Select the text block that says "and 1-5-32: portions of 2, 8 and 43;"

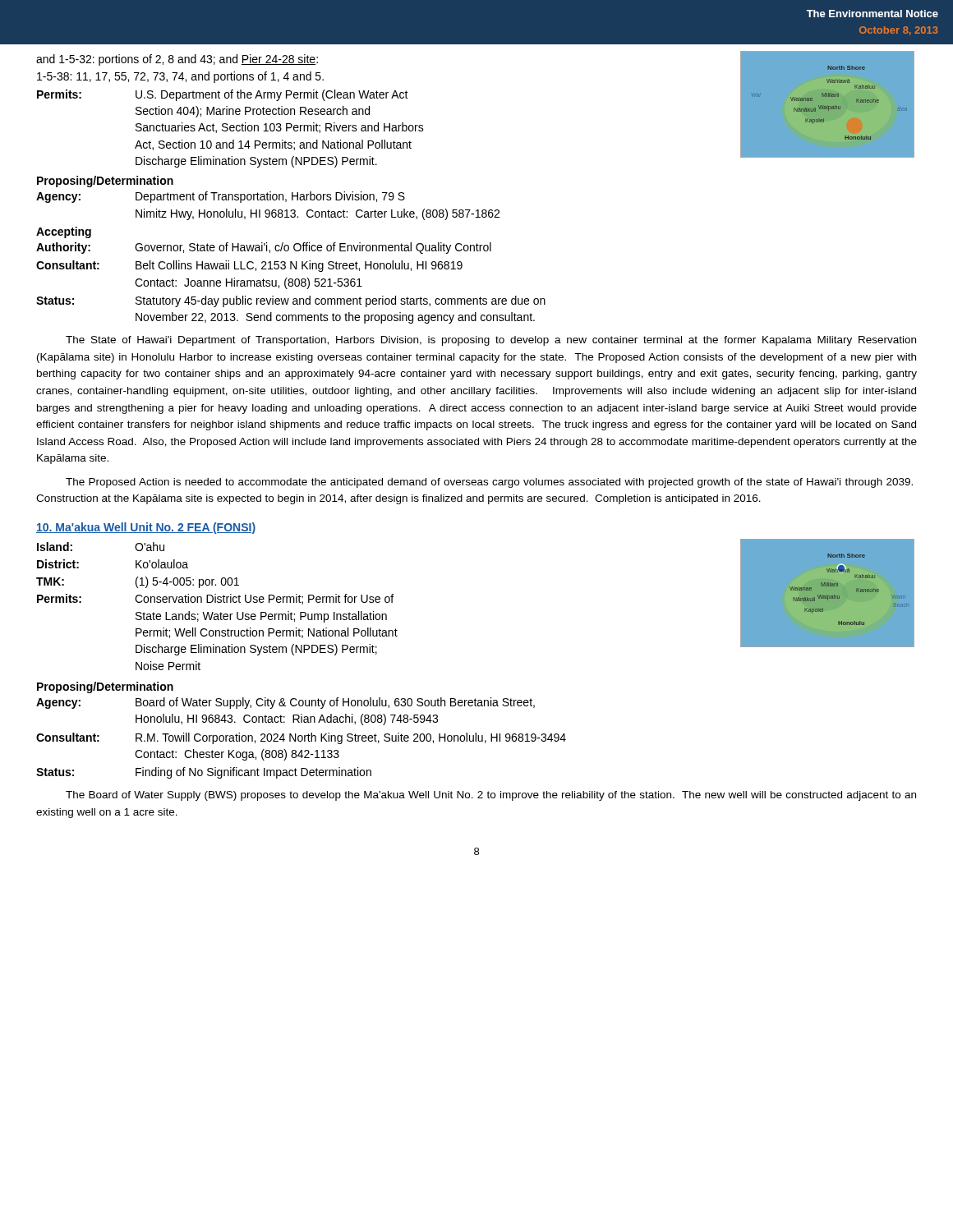(177, 60)
